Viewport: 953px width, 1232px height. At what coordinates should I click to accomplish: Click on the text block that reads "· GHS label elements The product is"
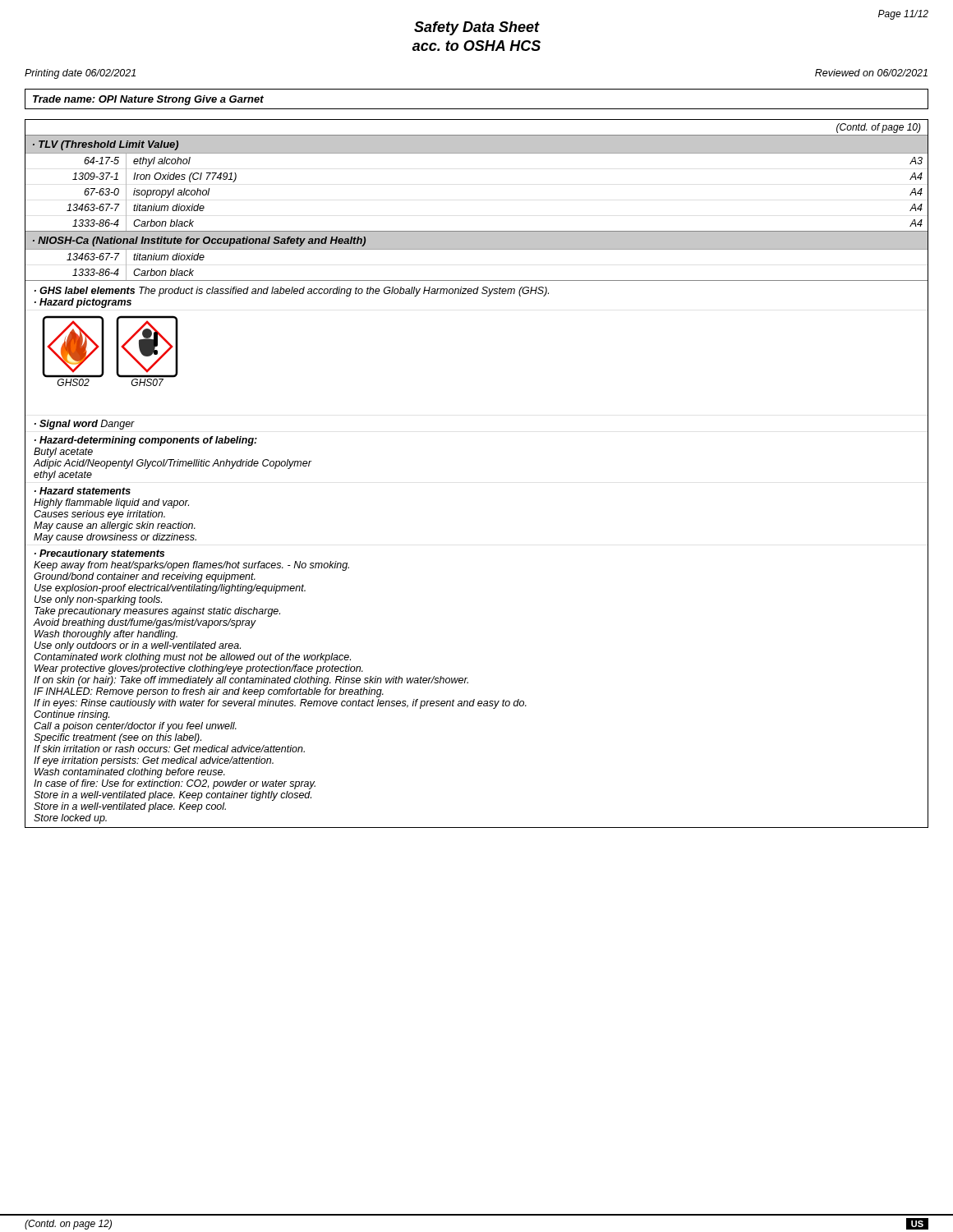(x=292, y=296)
